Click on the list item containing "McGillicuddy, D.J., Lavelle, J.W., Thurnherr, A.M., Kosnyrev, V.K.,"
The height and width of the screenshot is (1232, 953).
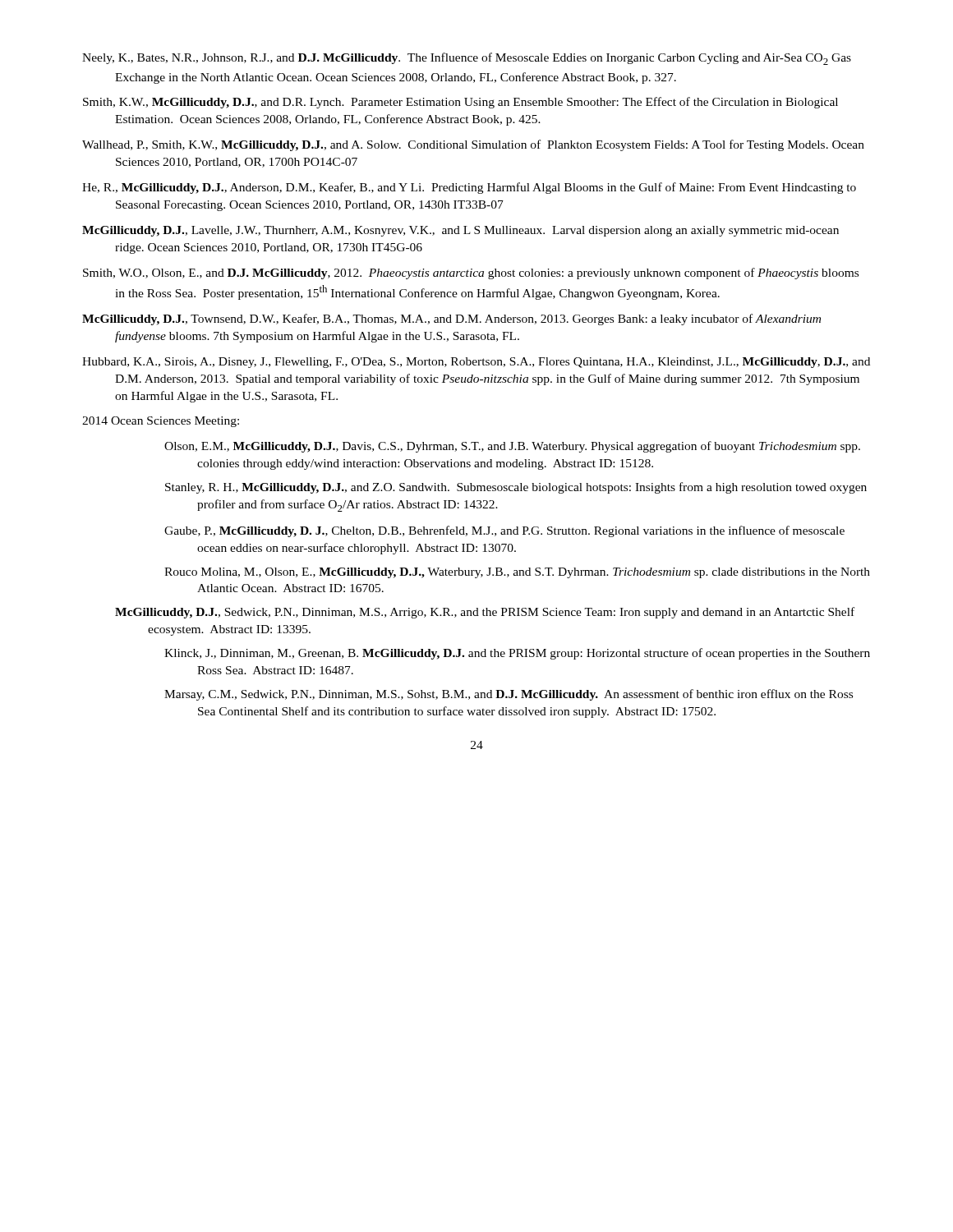coord(461,238)
